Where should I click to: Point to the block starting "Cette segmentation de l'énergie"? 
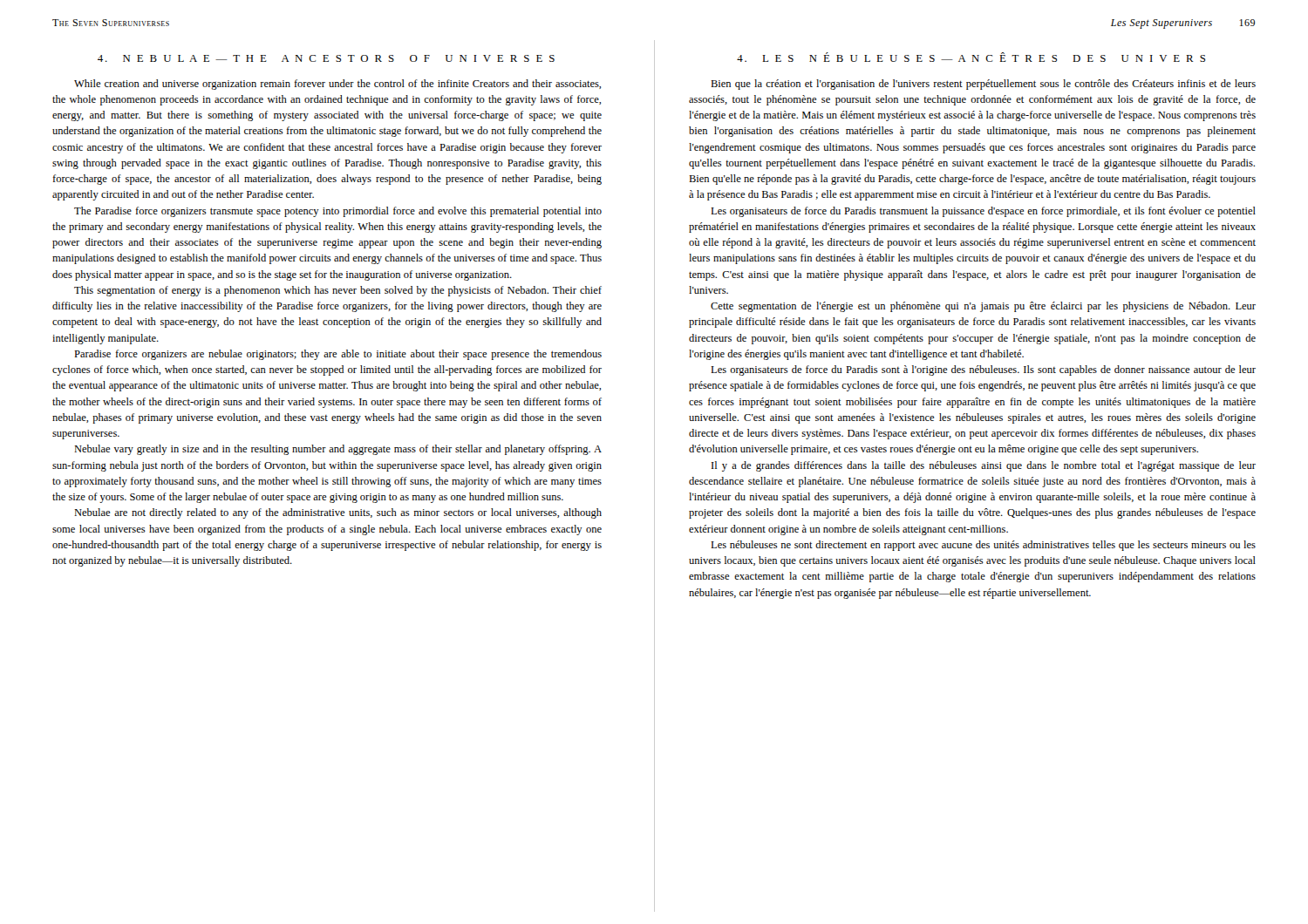(972, 330)
